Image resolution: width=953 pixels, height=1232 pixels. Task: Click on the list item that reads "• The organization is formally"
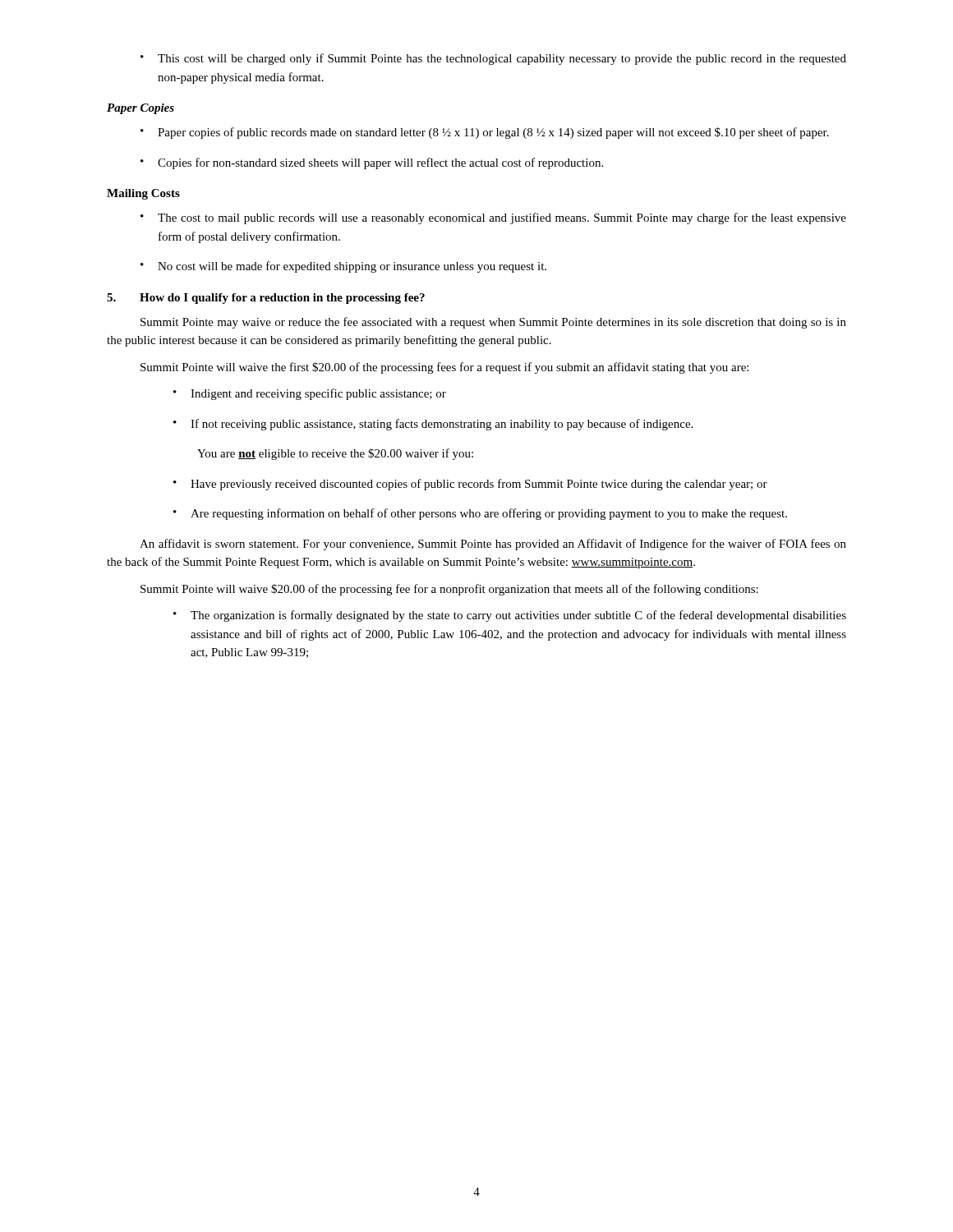coord(509,634)
